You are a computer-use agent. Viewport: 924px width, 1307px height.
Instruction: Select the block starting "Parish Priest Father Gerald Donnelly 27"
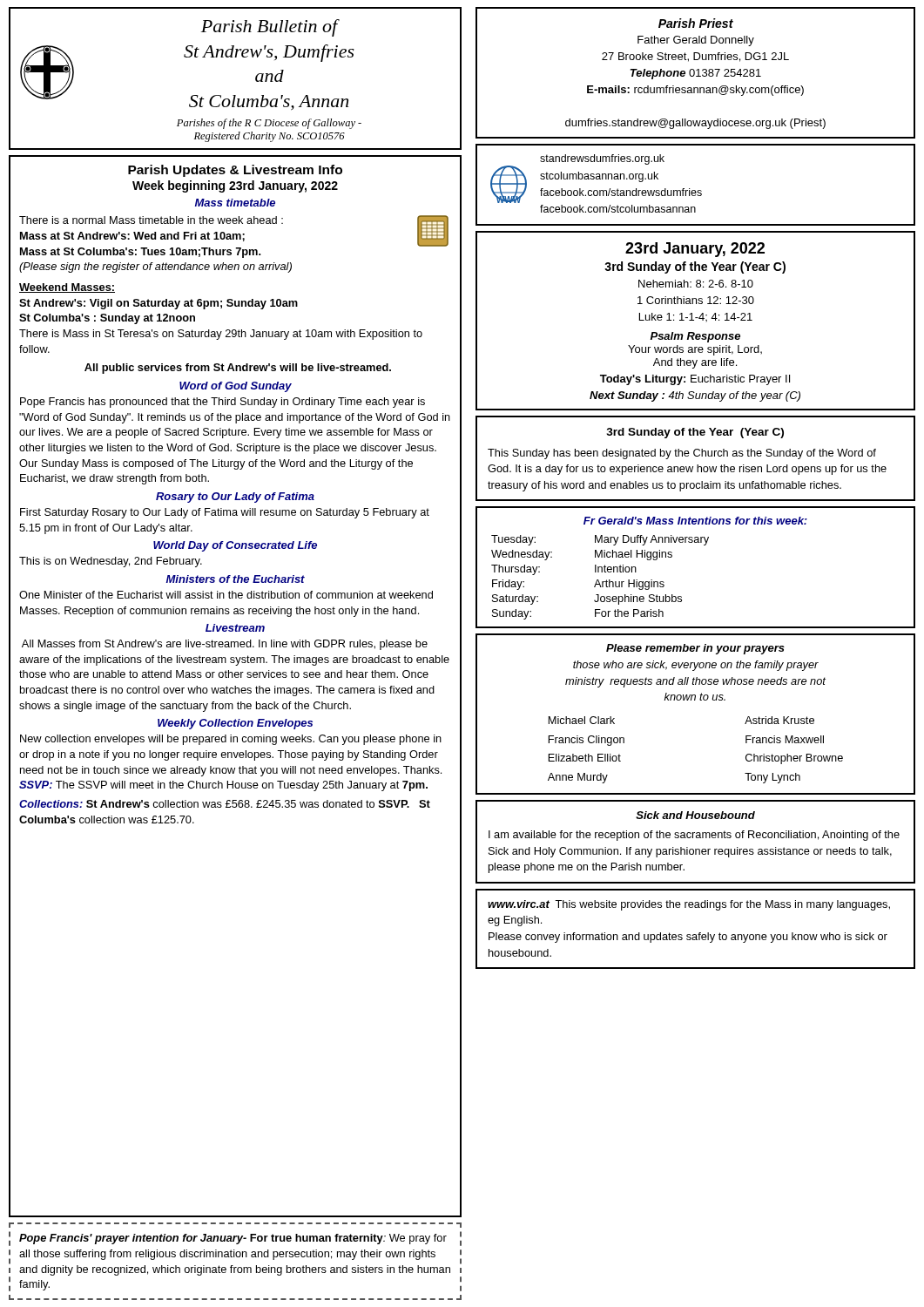tap(695, 72)
